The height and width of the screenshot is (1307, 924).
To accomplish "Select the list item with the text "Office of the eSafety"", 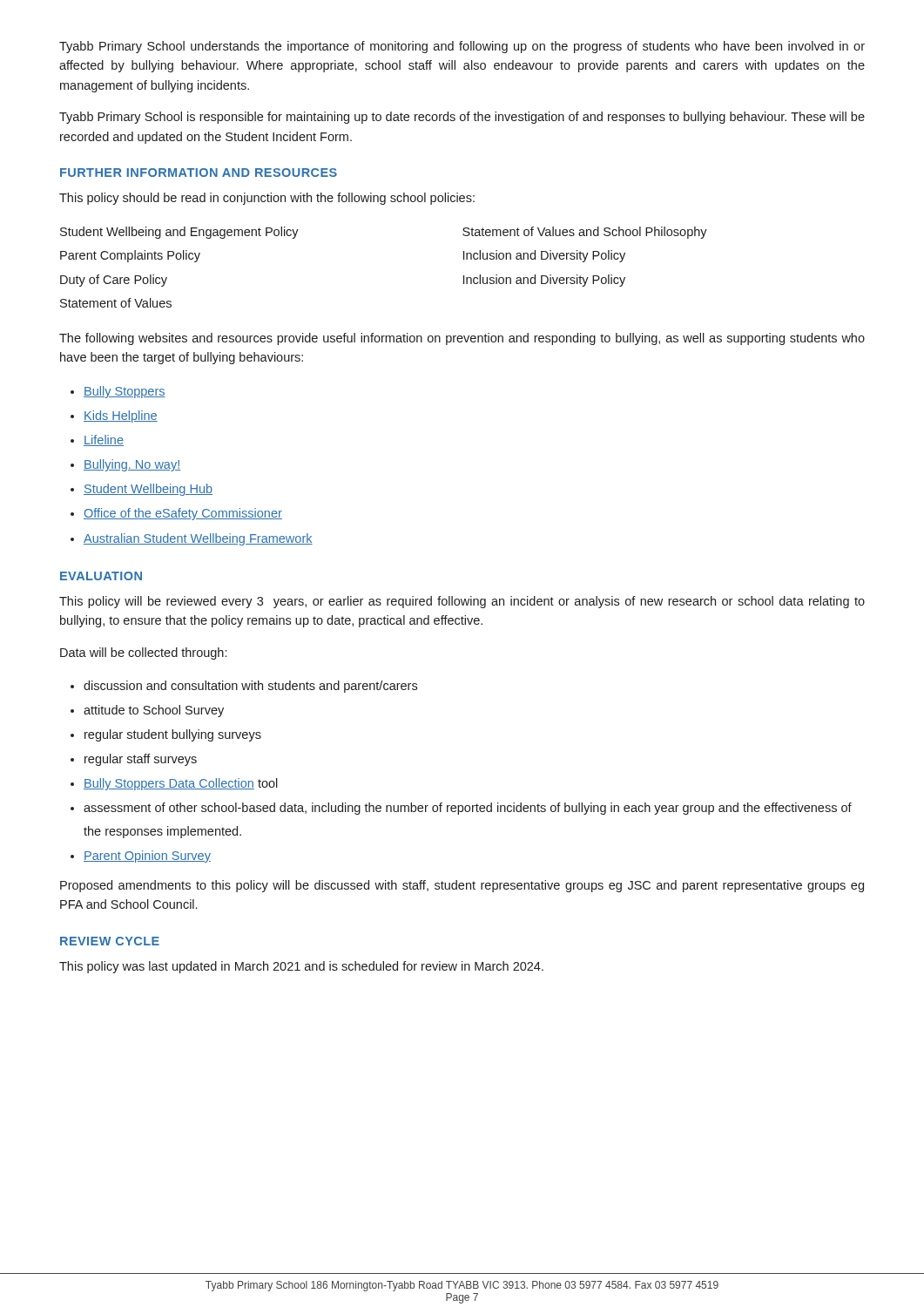I will pos(183,514).
